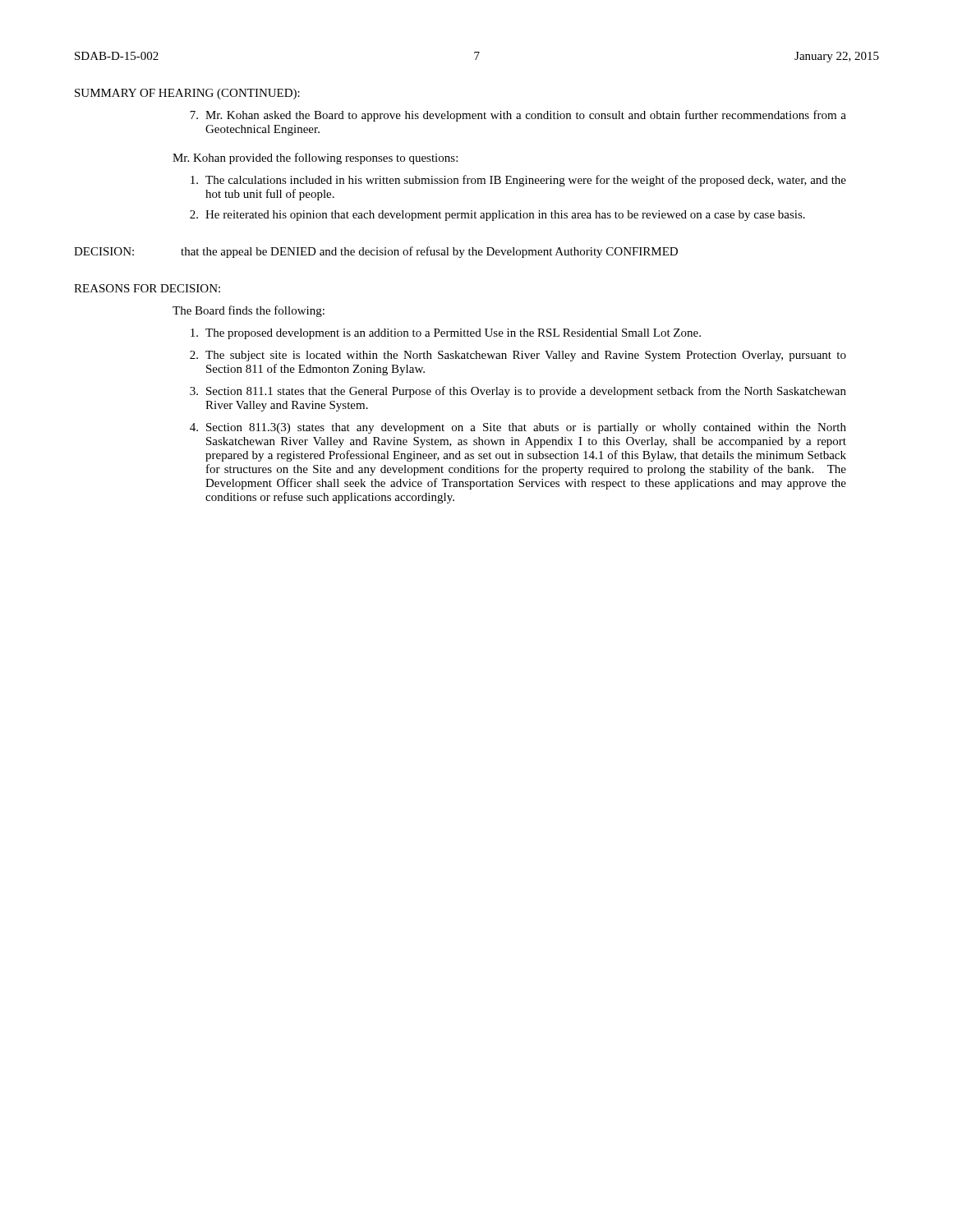Point to the block beginning "2. He reiterated his opinion"
Image resolution: width=953 pixels, height=1232 pixels.
tap(509, 215)
